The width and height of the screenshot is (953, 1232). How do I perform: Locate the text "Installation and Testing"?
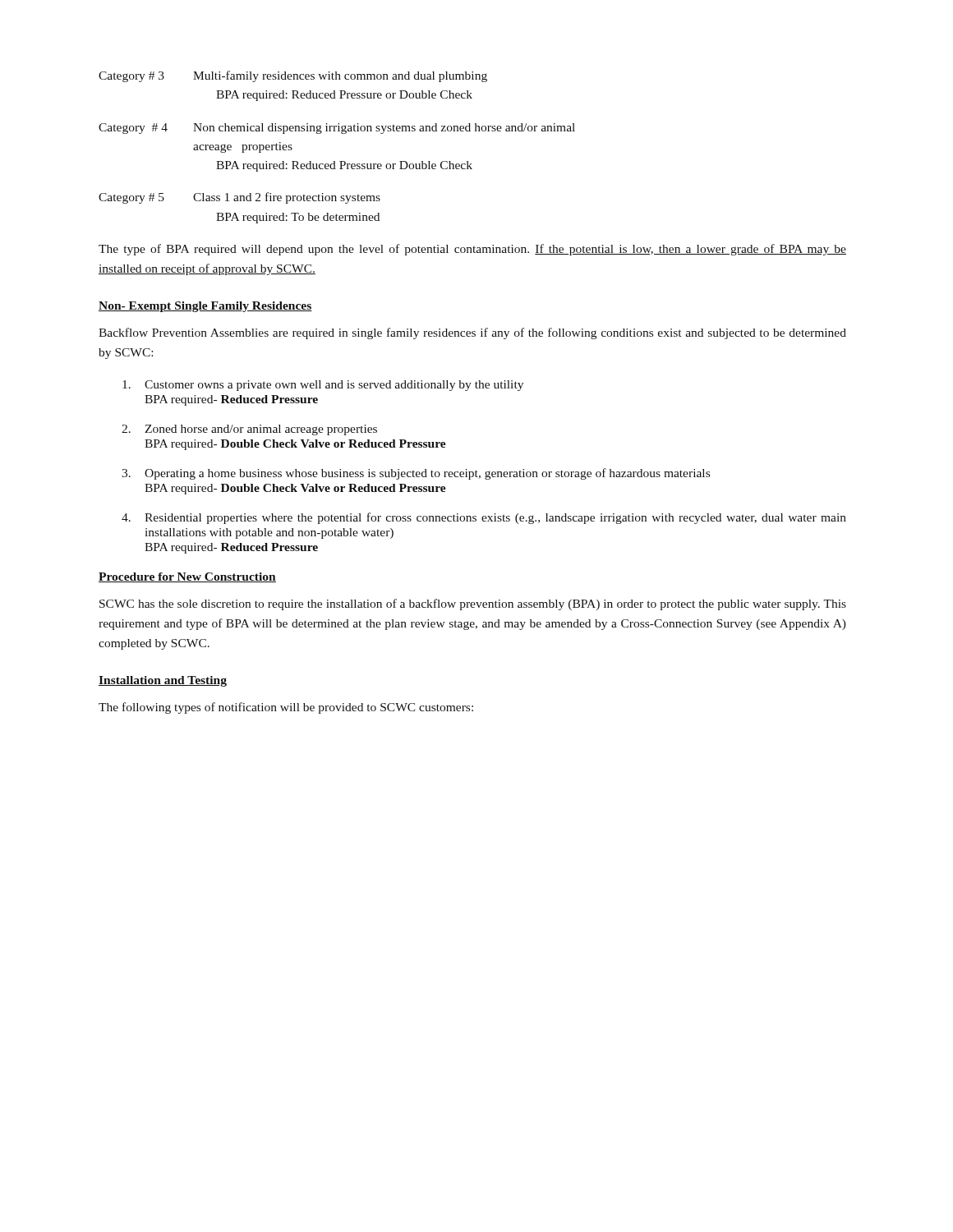point(163,680)
